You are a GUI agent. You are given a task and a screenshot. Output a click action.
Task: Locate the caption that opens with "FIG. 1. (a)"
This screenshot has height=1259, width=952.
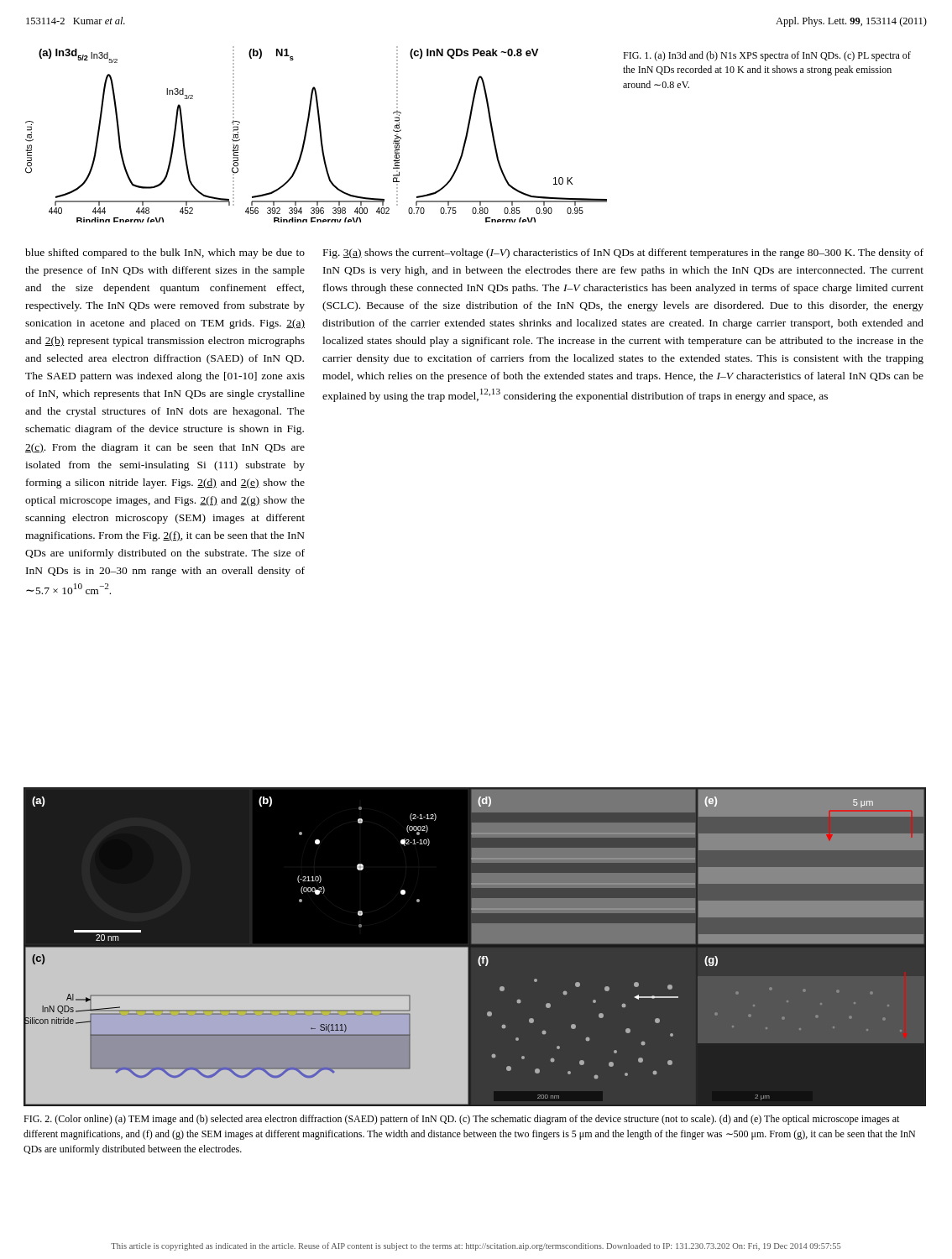click(767, 70)
